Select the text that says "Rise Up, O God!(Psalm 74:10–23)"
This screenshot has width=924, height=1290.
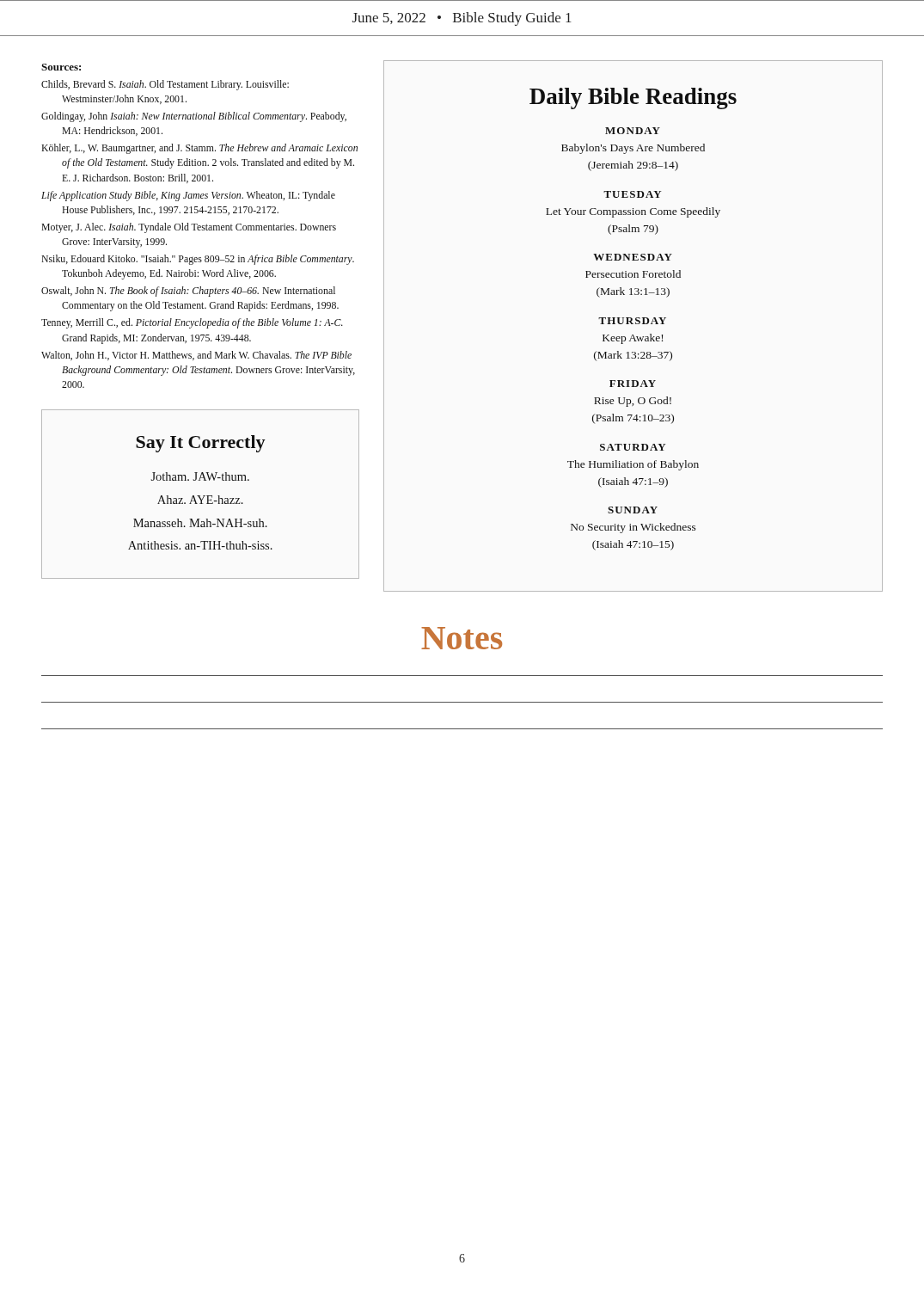click(x=633, y=409)
